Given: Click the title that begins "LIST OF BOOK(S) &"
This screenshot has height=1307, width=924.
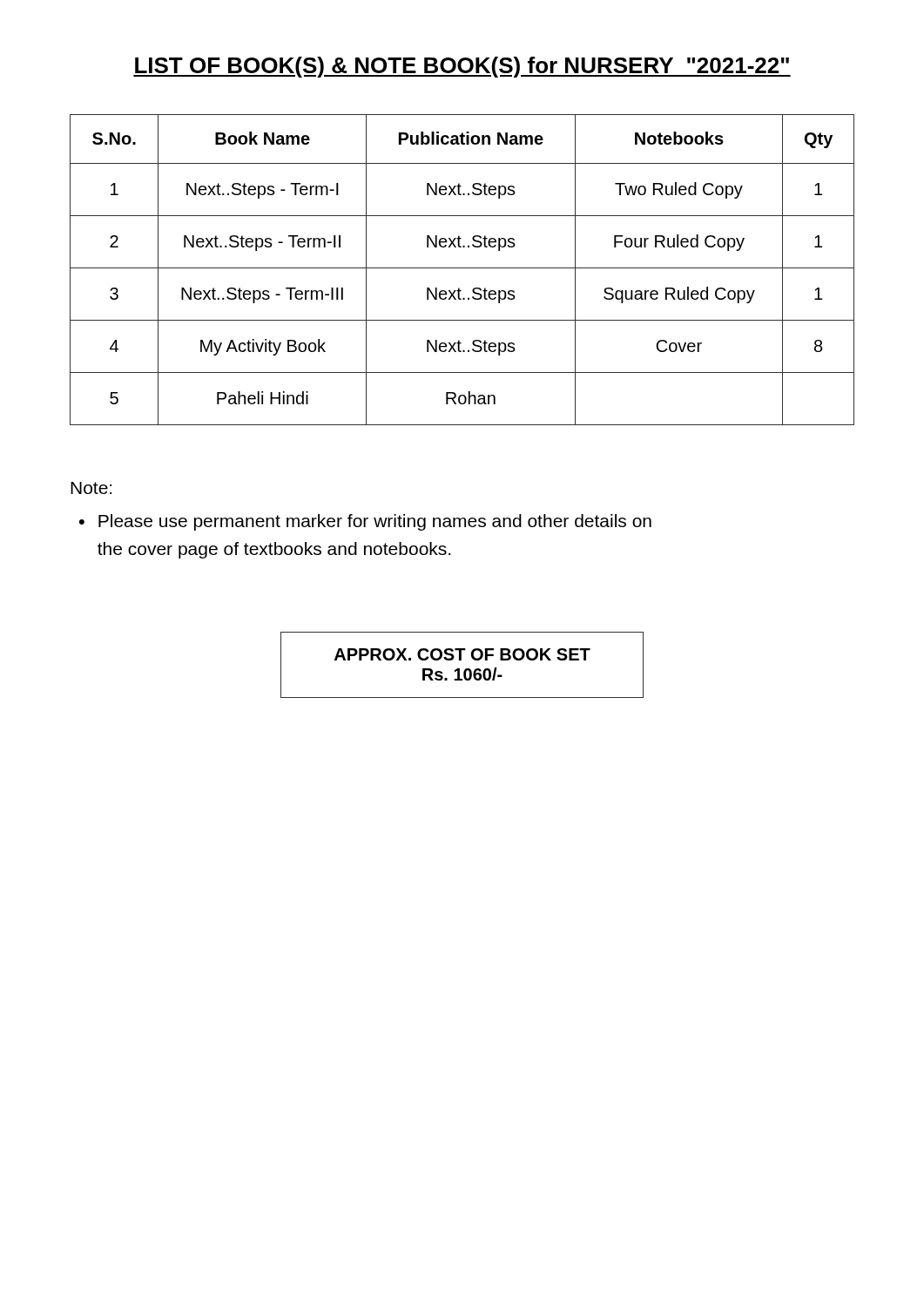Looking at the screenshot, I should (462, 65).
